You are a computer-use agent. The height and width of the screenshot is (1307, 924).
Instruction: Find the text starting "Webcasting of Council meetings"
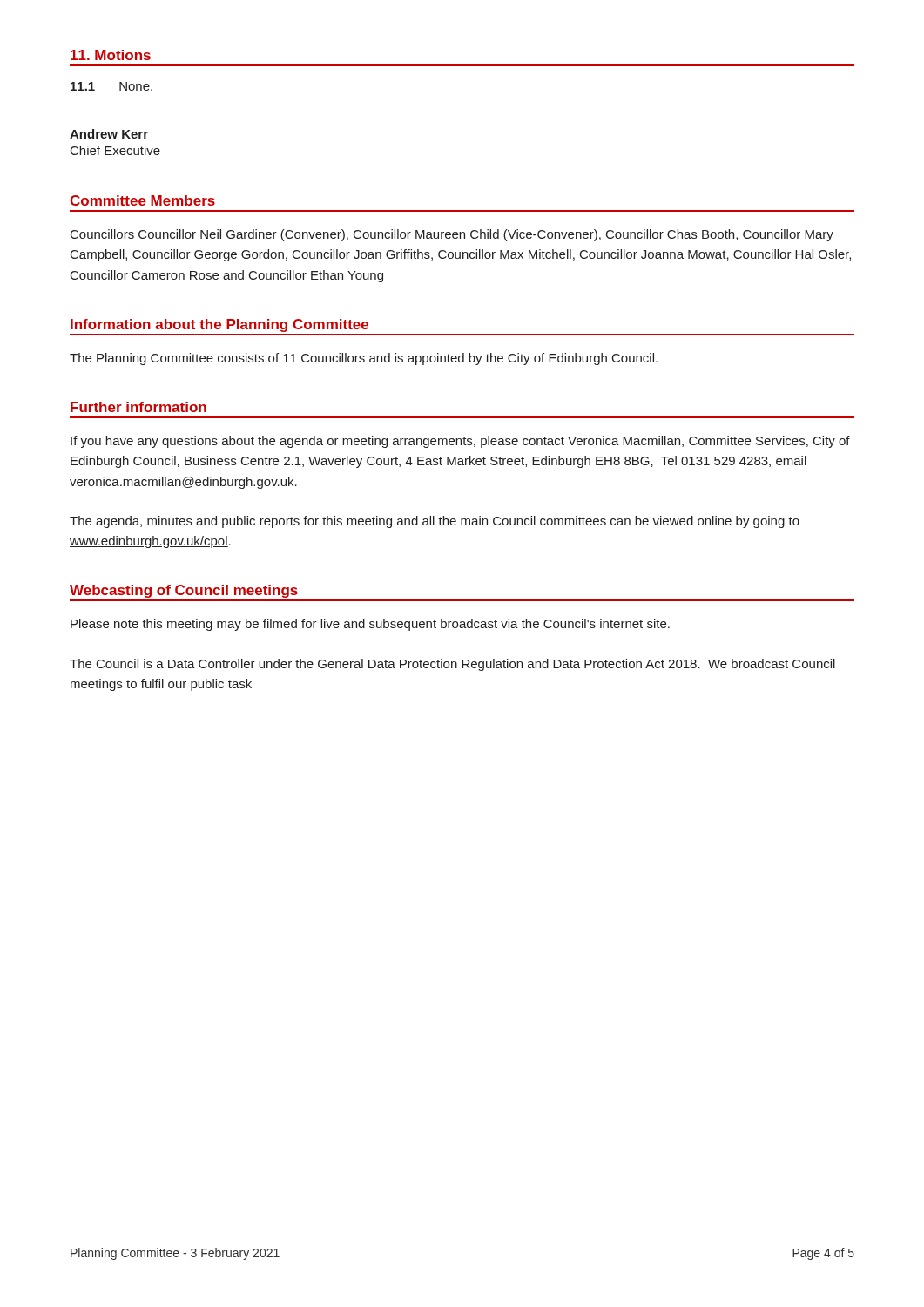point(184,591)
